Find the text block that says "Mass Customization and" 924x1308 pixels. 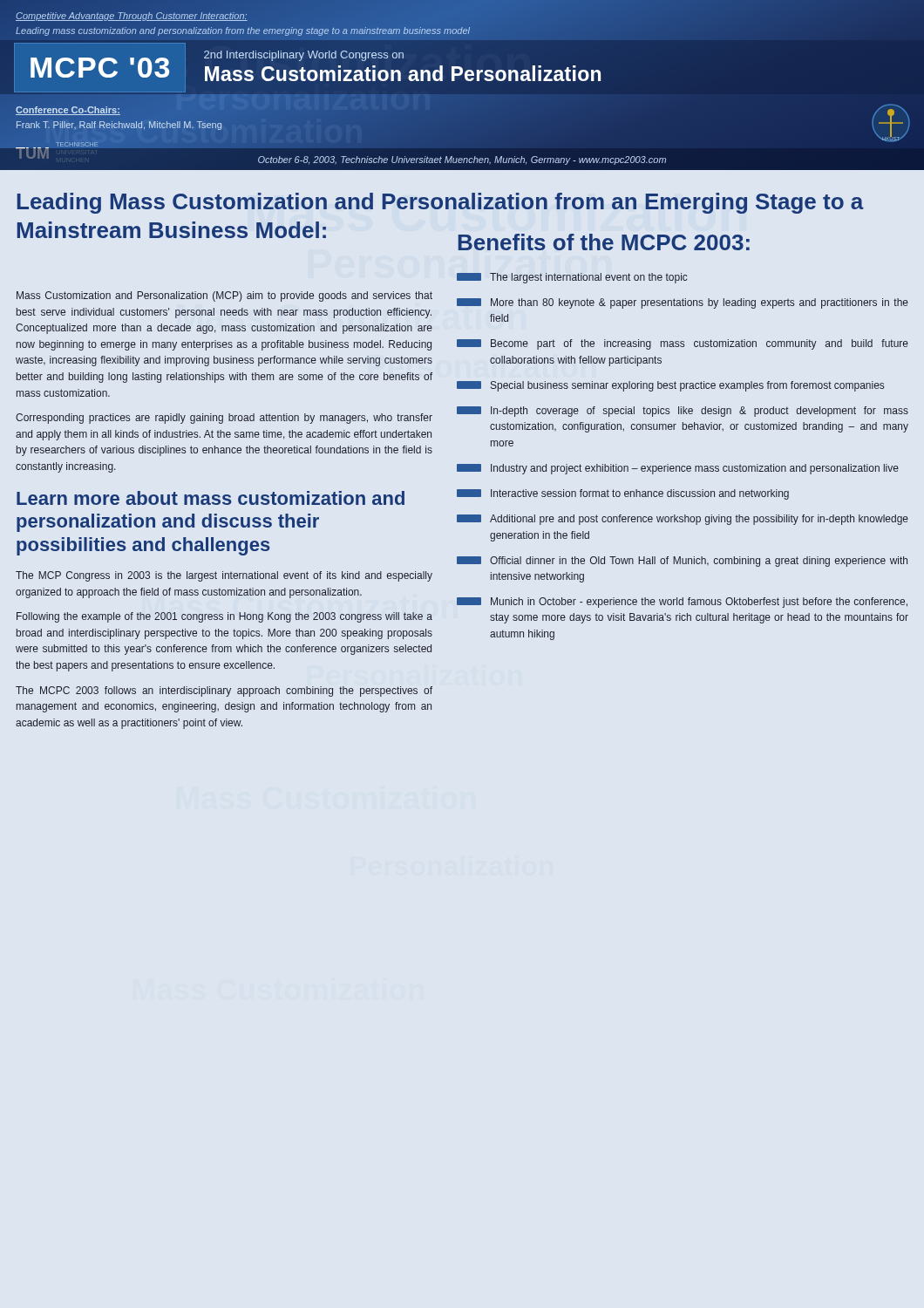coord(224,344)
